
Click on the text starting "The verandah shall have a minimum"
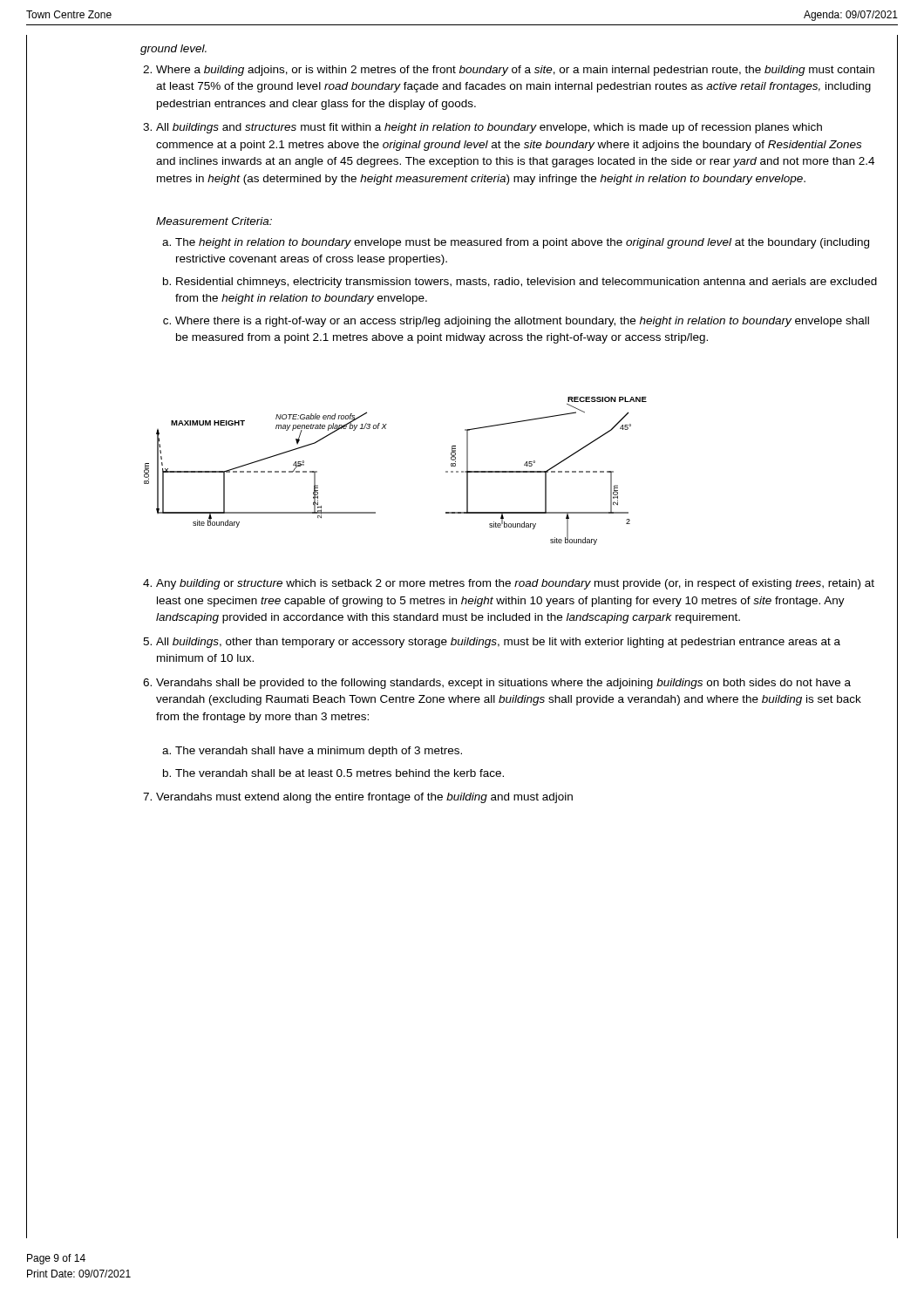(319, 750)
